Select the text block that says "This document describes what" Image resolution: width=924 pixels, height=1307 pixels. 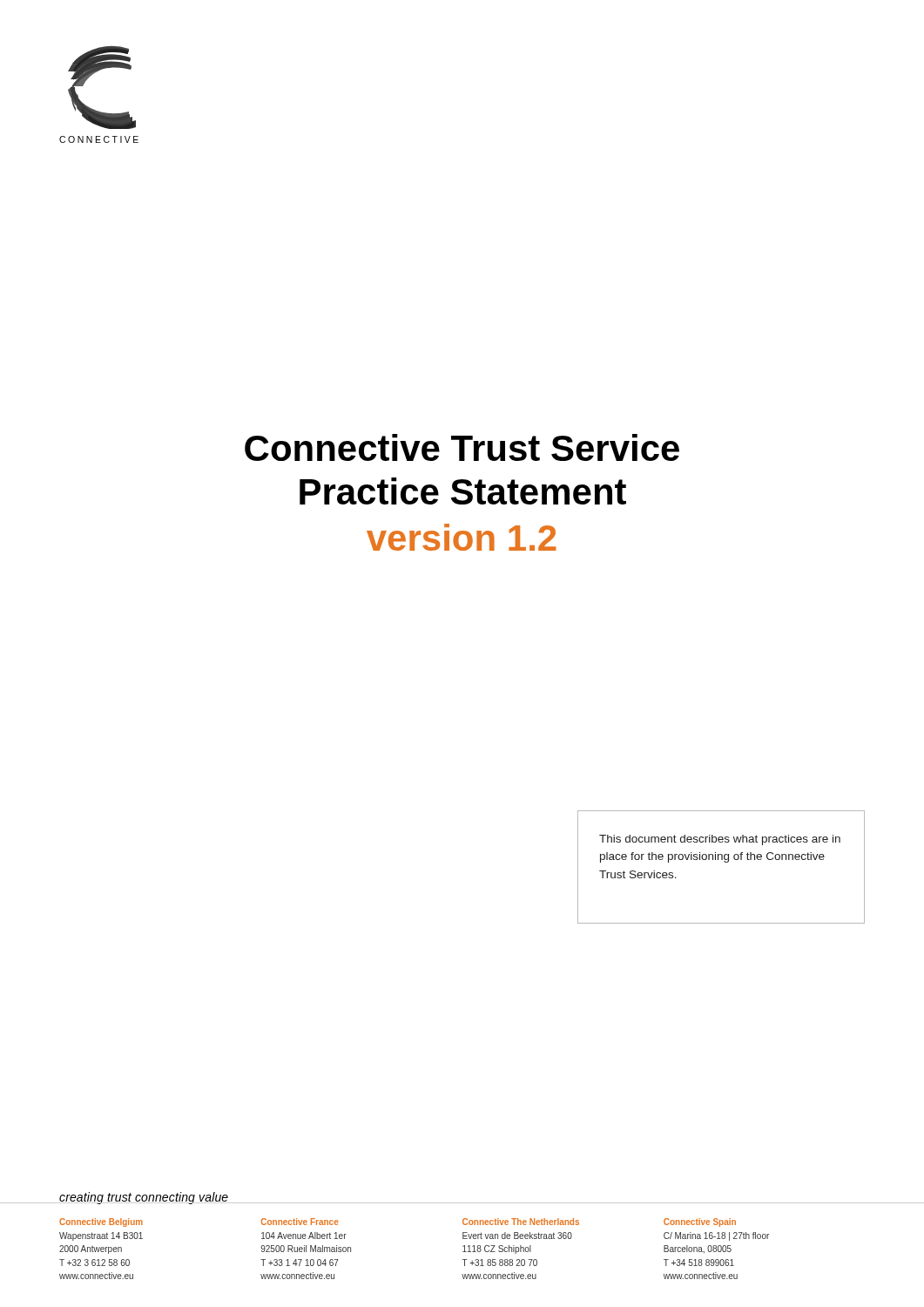tap(720, 856)
